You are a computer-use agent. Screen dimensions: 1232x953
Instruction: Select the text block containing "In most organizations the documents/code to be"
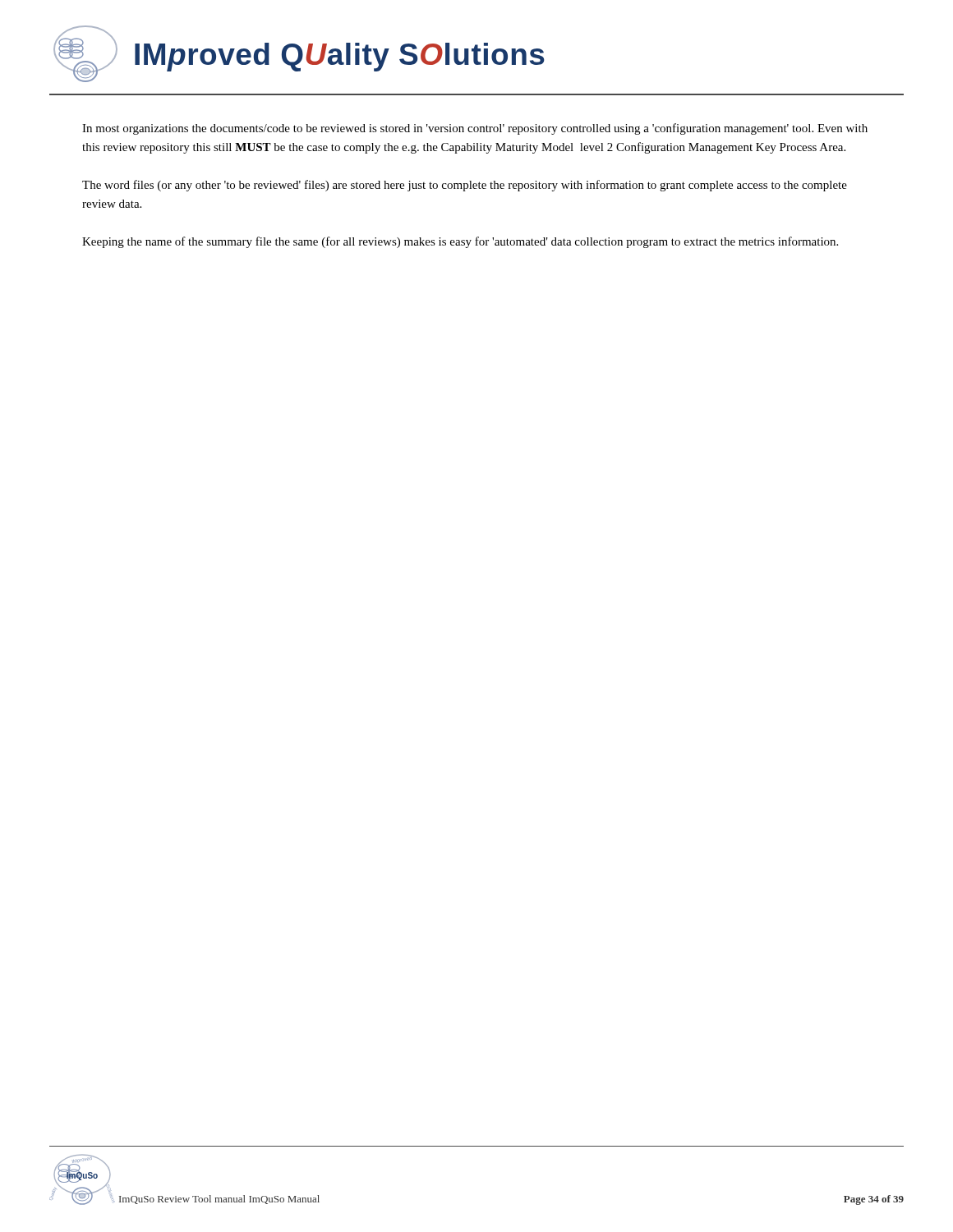point(475,138)
